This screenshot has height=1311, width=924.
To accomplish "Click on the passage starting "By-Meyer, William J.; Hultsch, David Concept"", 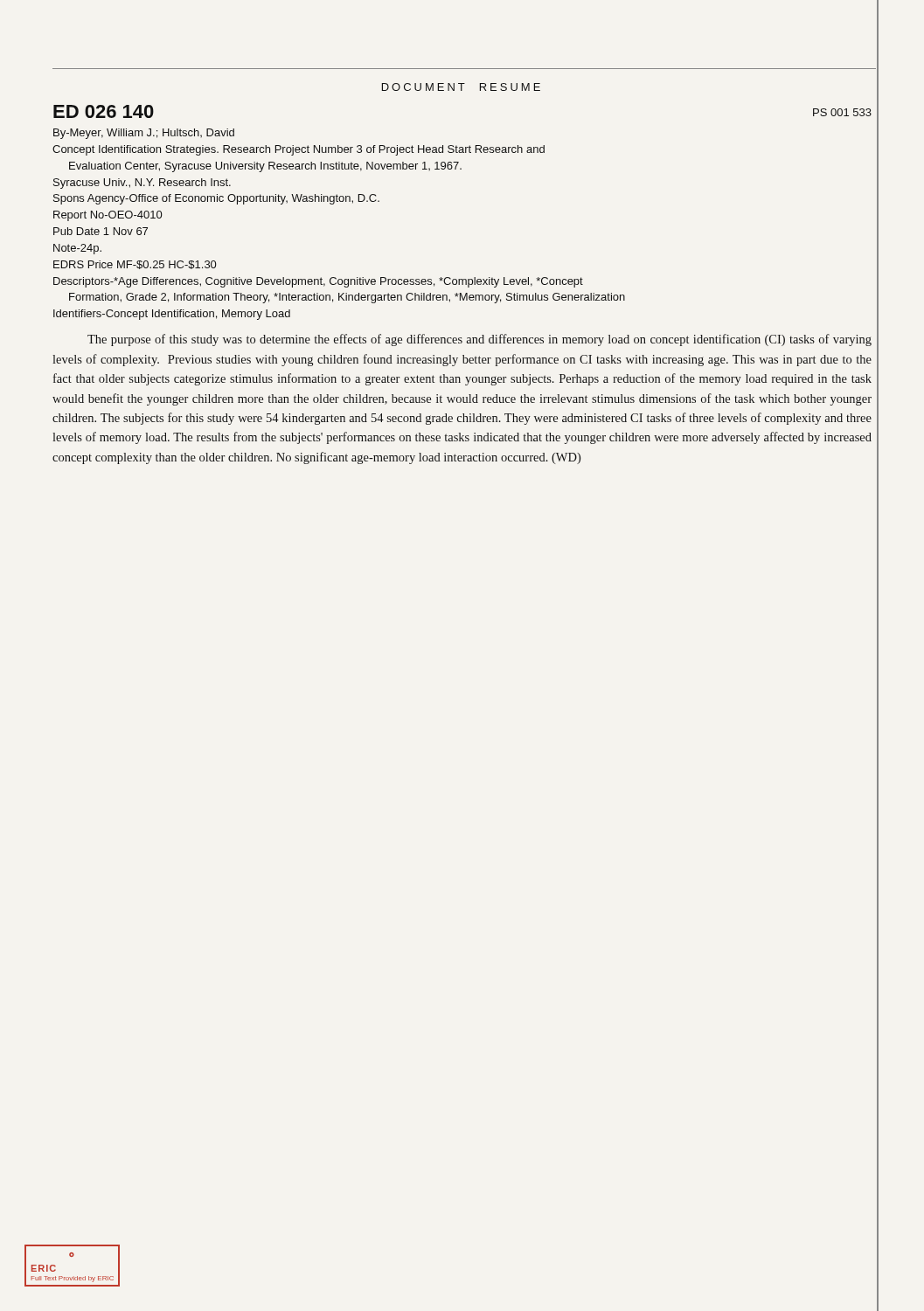I will pyautogui.click(x=144, y=134).
